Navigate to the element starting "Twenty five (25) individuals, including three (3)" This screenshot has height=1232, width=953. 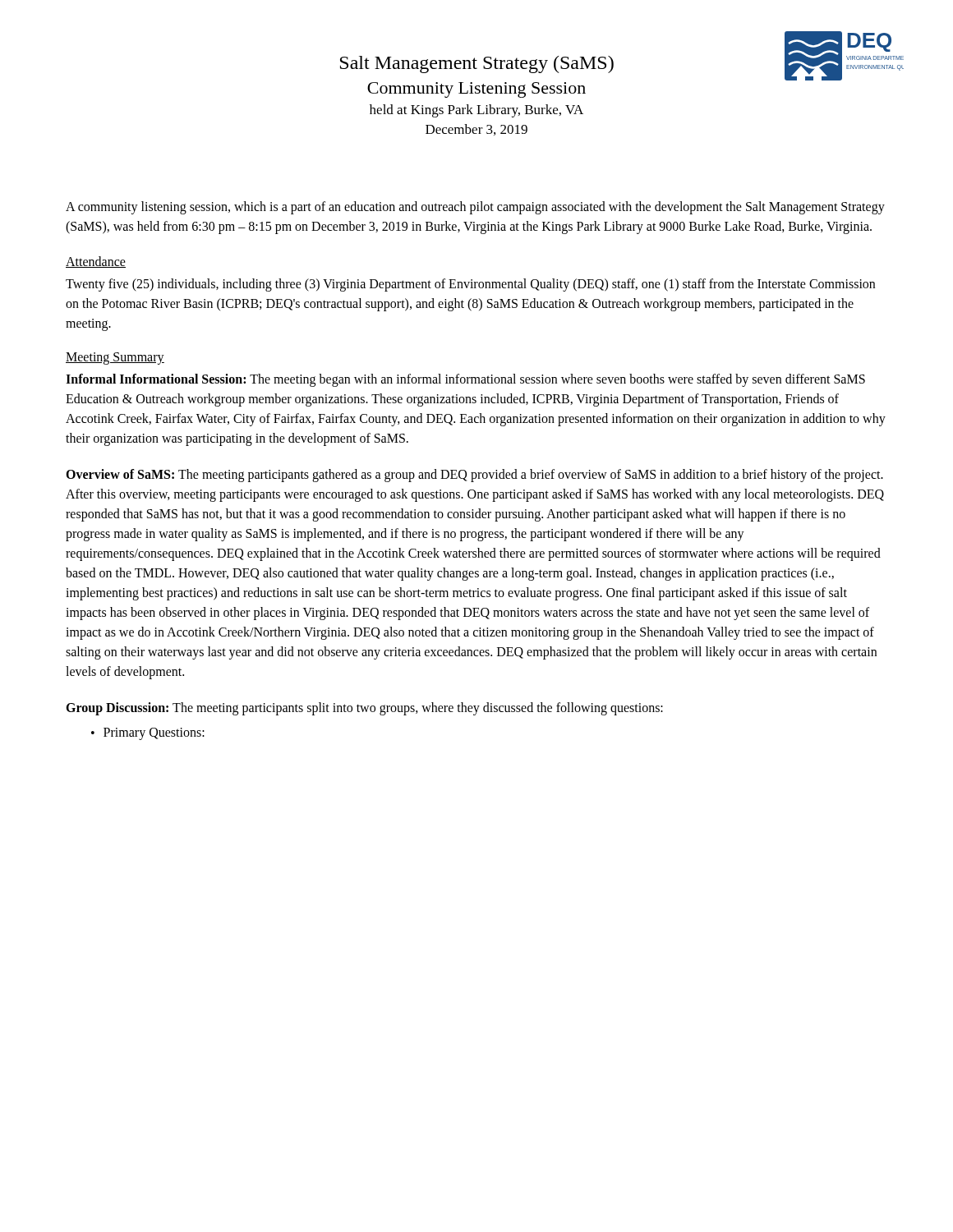click(471, 304)
